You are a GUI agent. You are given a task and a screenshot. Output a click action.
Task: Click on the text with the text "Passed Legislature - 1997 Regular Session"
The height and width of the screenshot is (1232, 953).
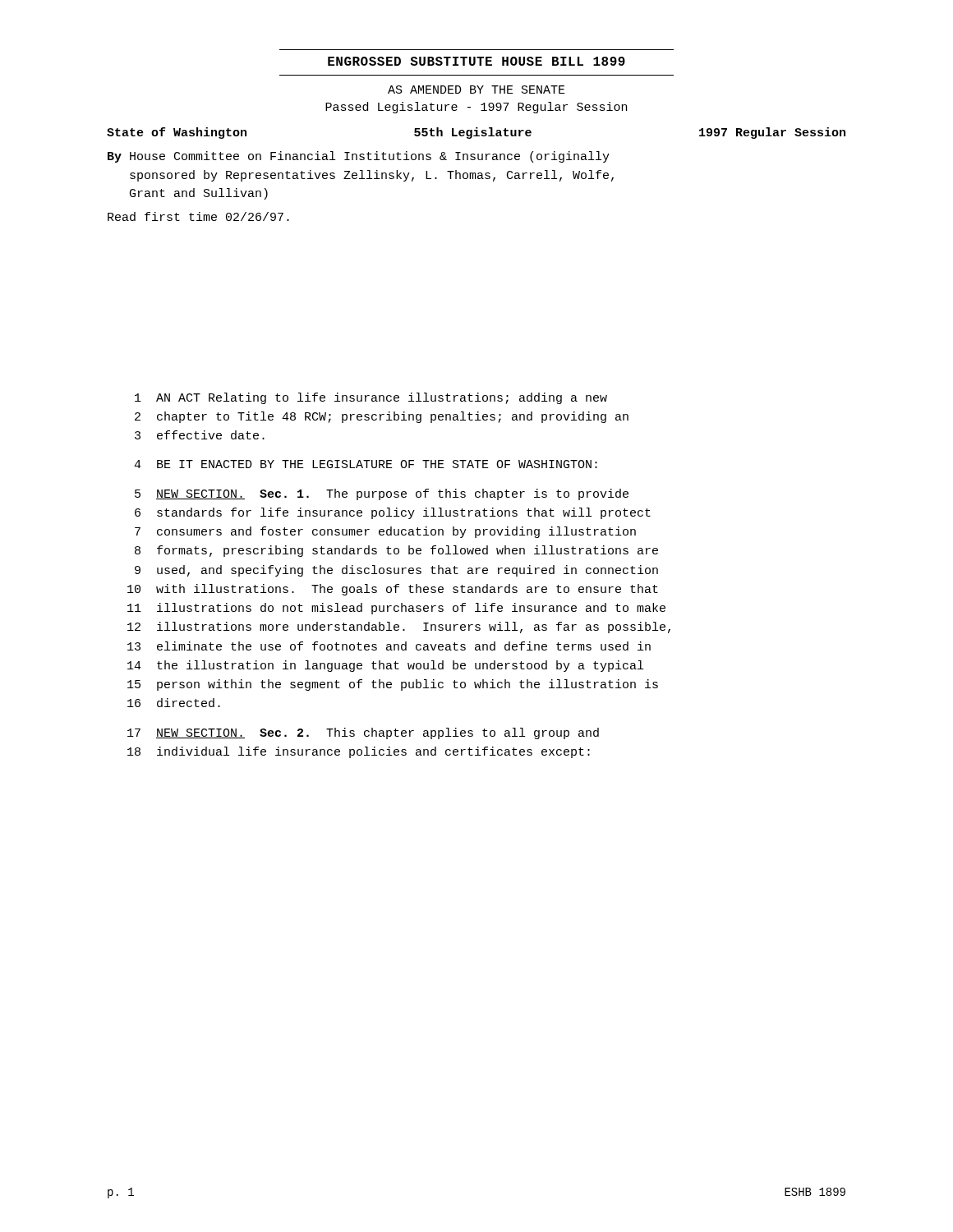476,108
